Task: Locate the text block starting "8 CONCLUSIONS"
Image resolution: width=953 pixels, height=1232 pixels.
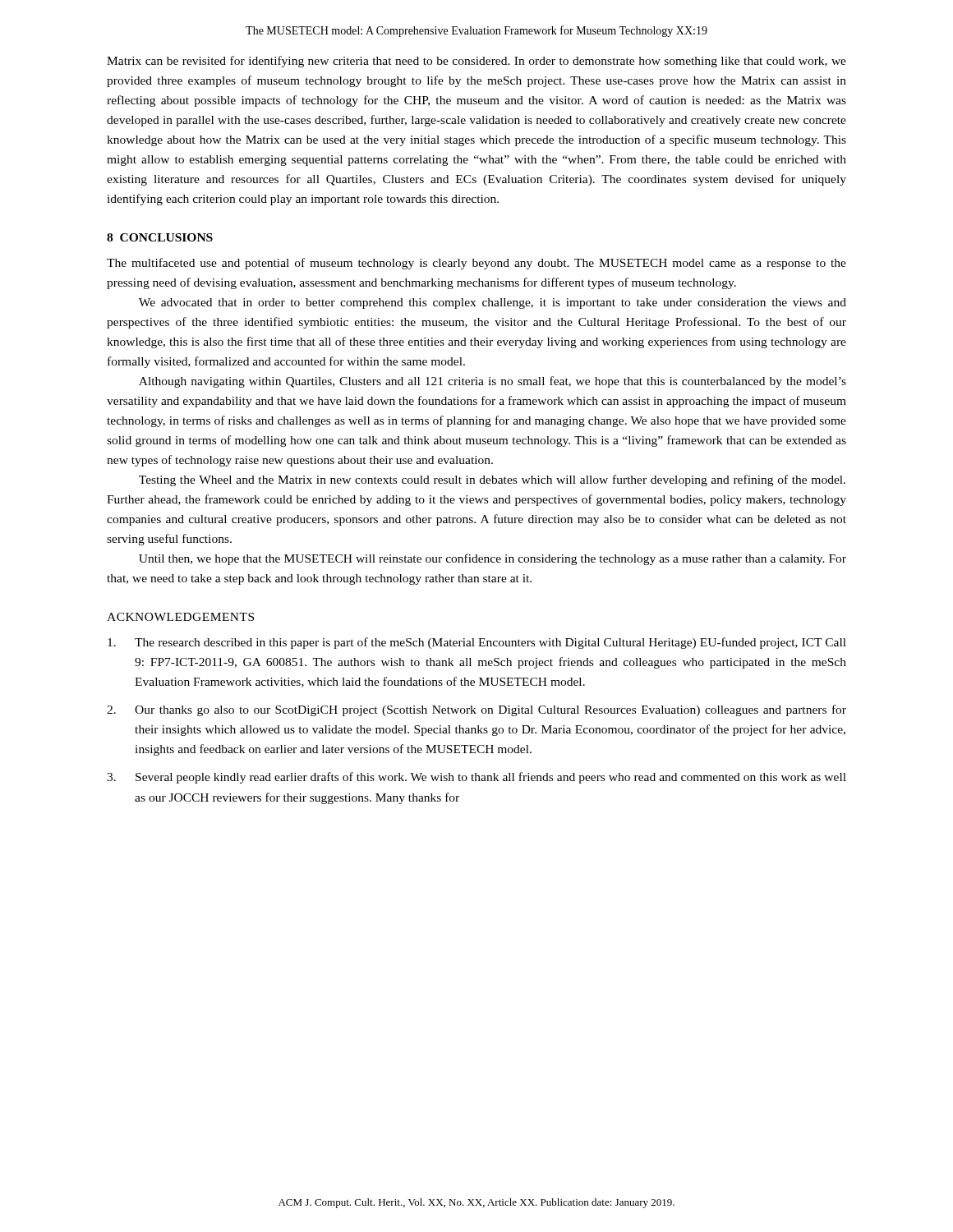Action: tap(160, 237)
